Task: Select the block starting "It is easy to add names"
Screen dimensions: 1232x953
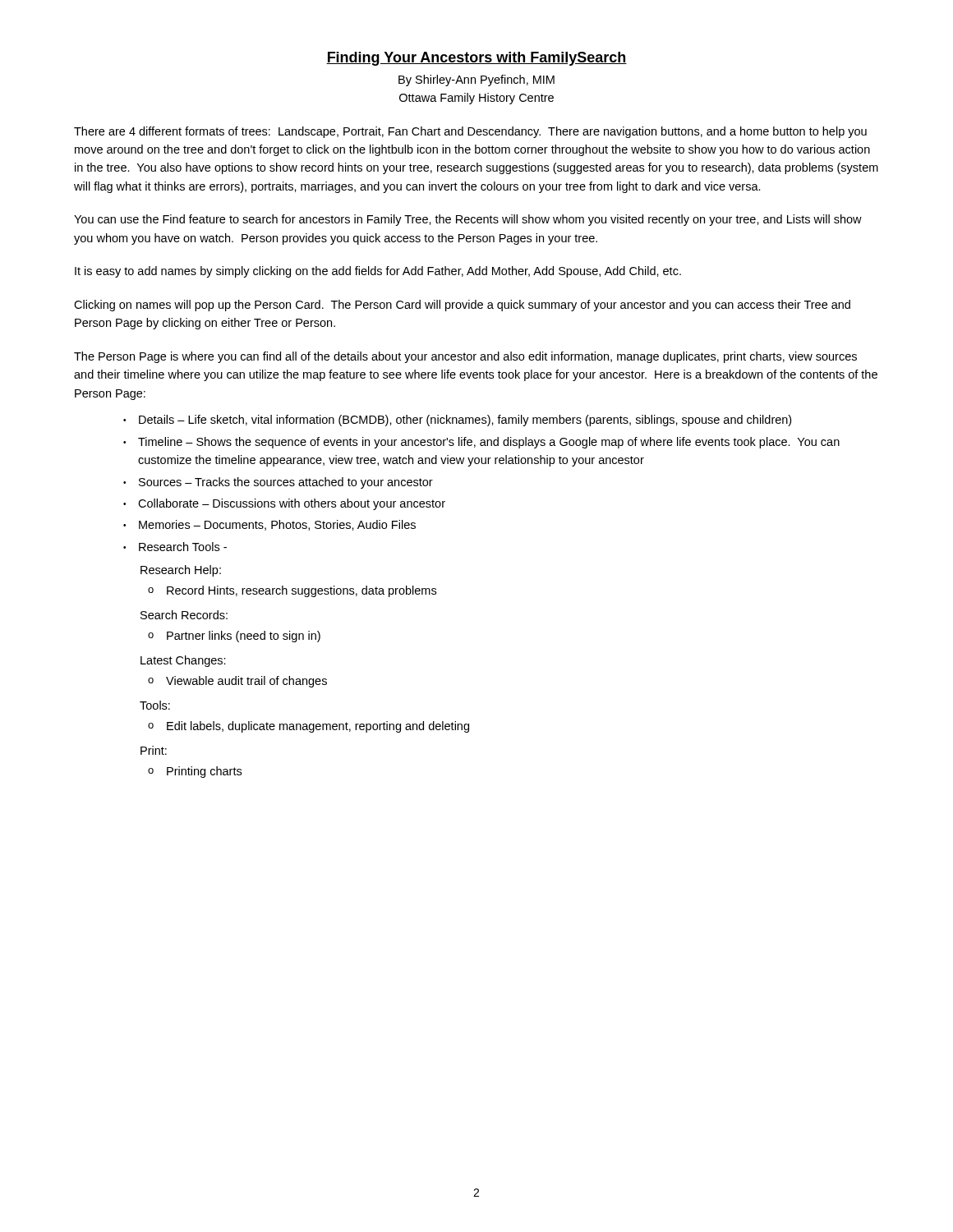Action: click(x=378, y=271)
